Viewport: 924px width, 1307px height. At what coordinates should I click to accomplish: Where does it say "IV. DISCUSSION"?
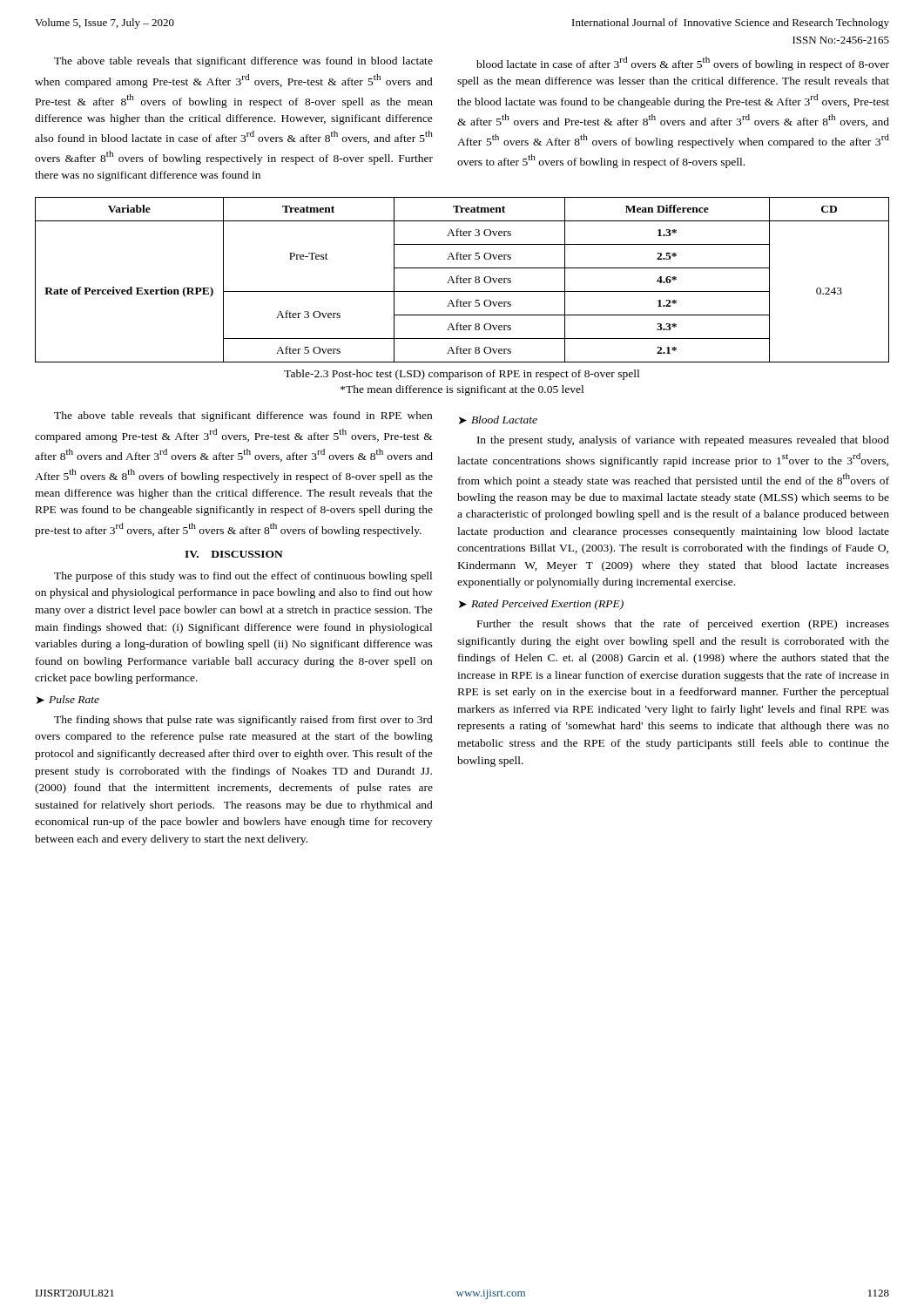(234, 554)
